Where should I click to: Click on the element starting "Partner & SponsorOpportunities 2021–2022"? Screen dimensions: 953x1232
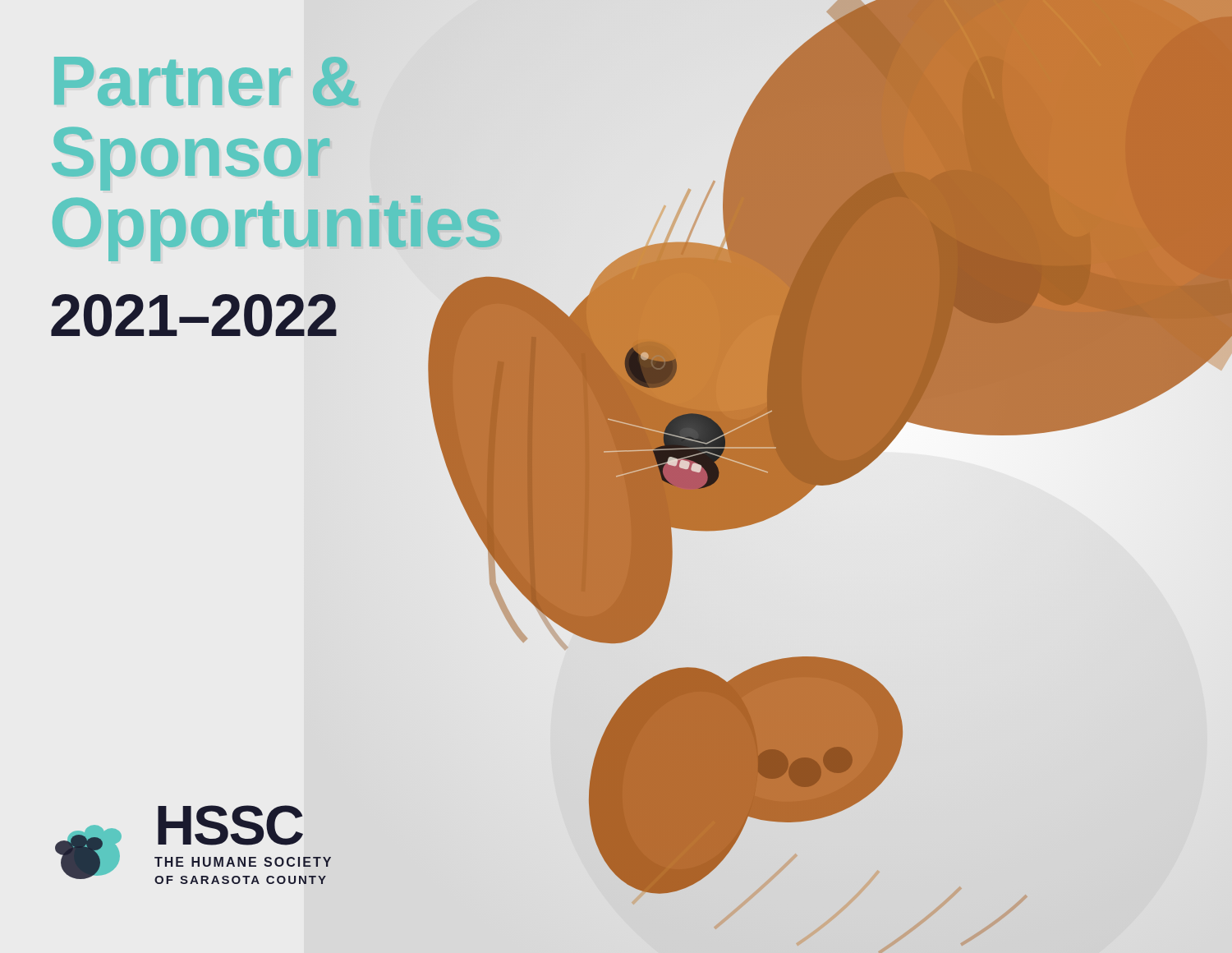click(316, 195)
